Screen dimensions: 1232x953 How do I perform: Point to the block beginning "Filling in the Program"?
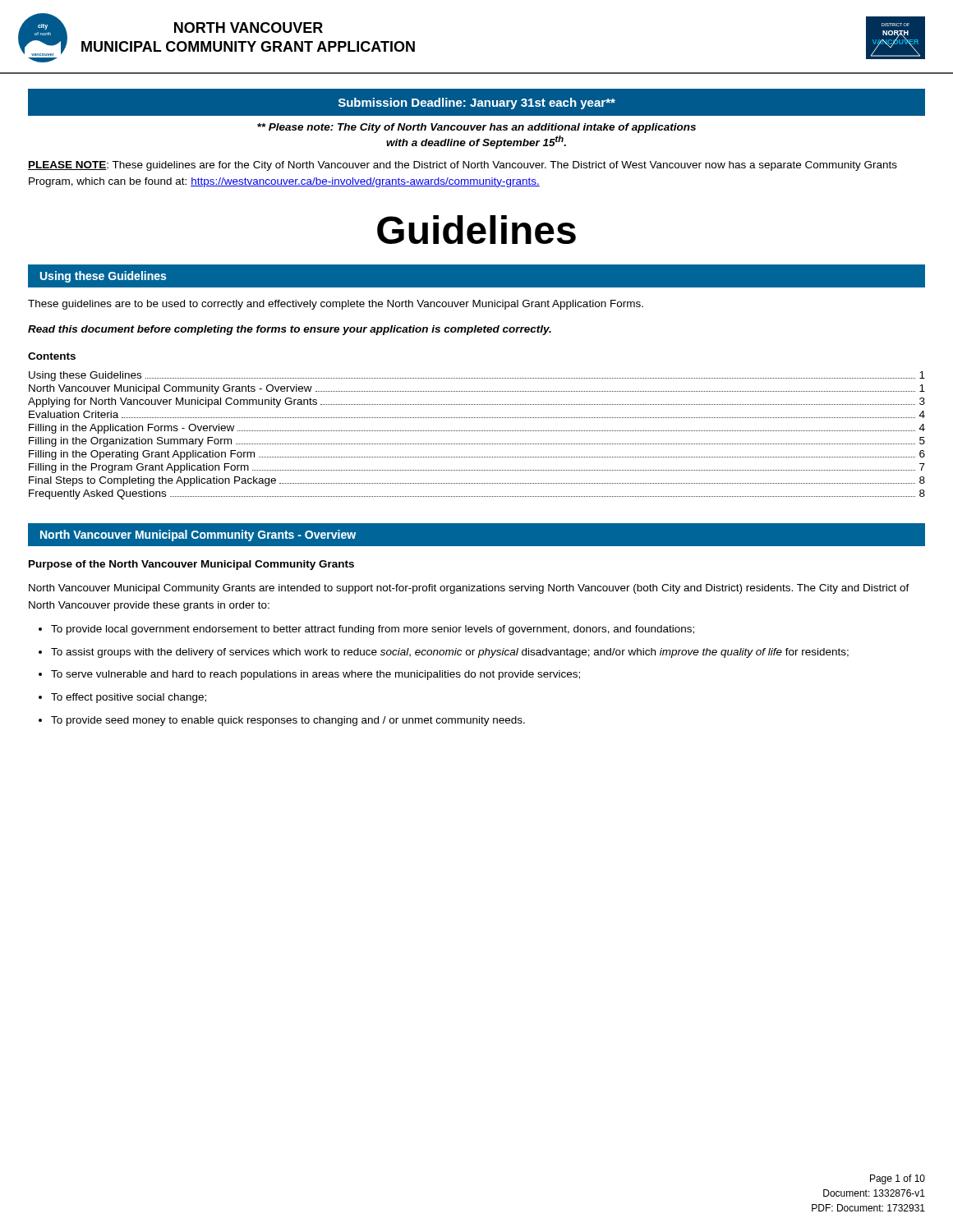point(476,467)
